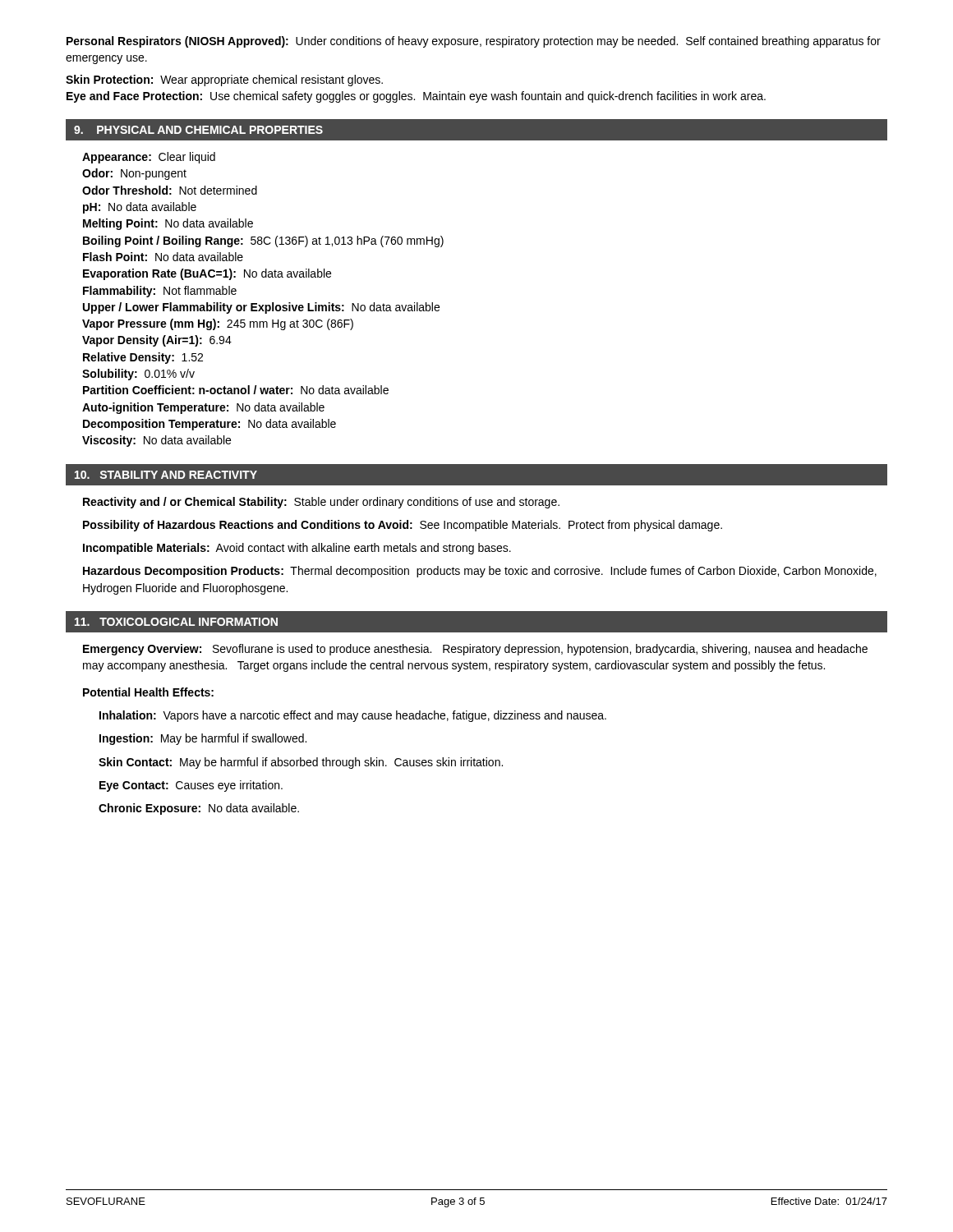Point to the element starting "Reactivity and / or Chemical Stability: Stable"

point(321,501)
